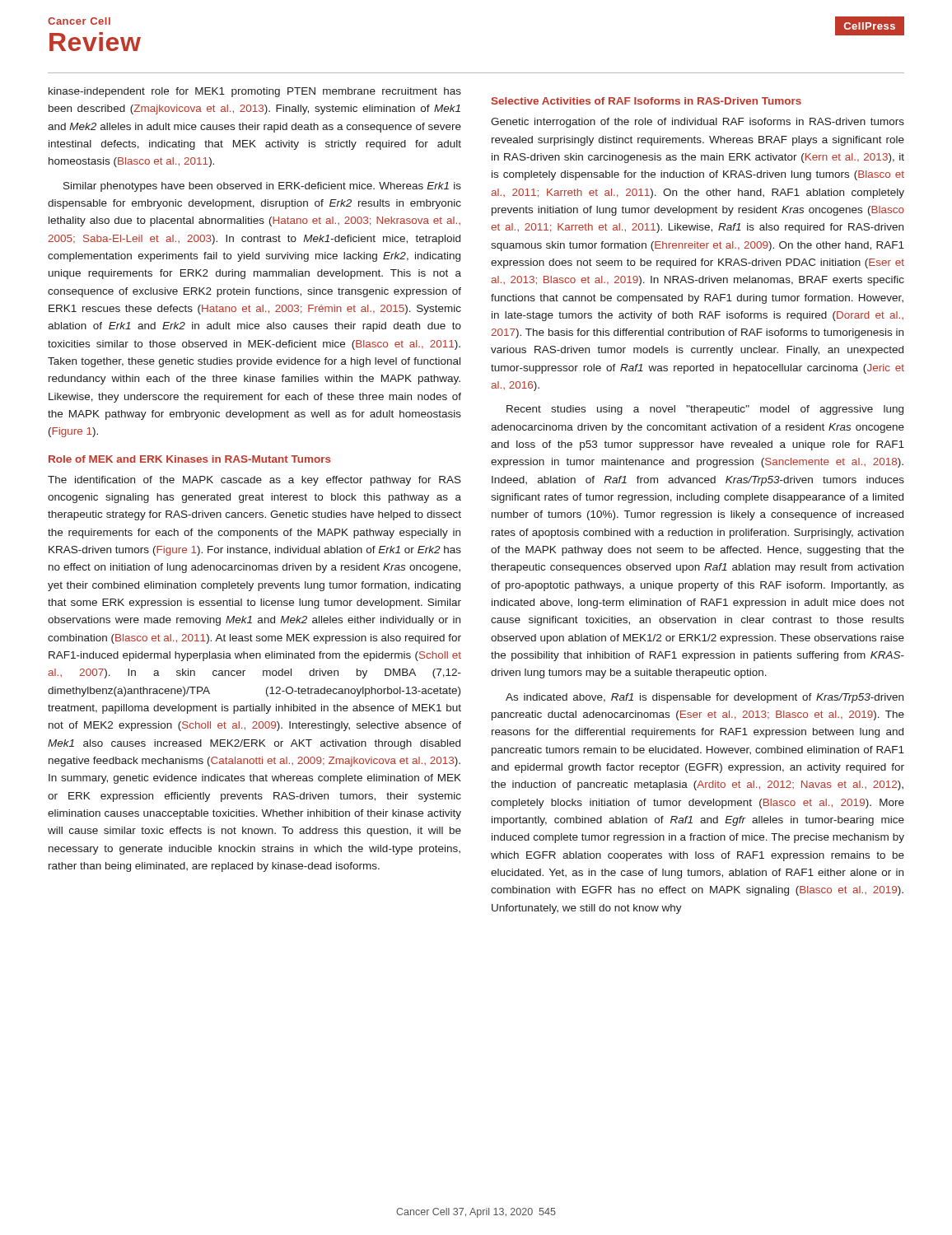Click on the text block starting "Role of MEK and ERK Kinases in RAS-Mutant"
This screenshot has width=952, height=1235.
coord(189,459)
